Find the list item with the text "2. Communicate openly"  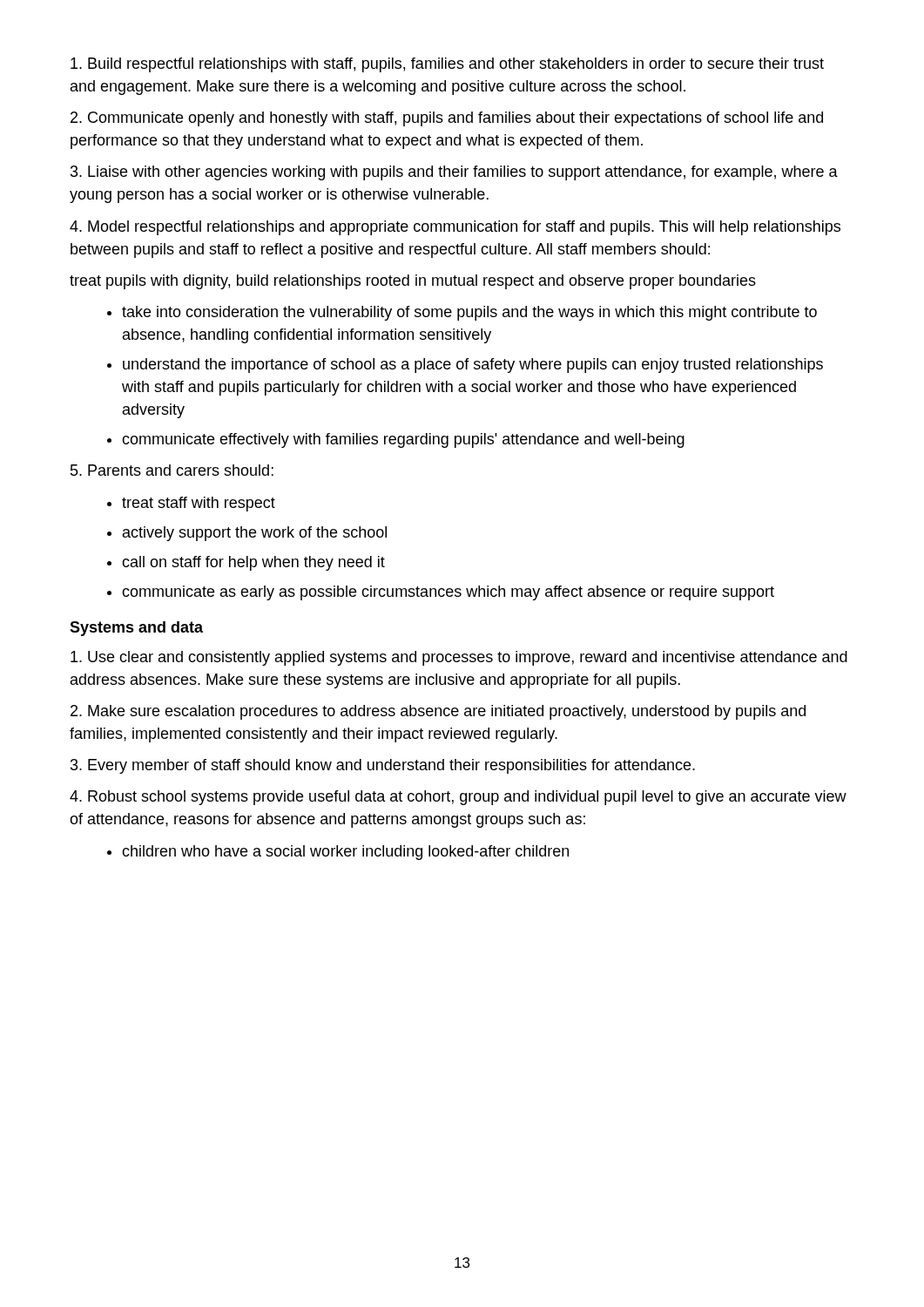(x=447, y=129)
